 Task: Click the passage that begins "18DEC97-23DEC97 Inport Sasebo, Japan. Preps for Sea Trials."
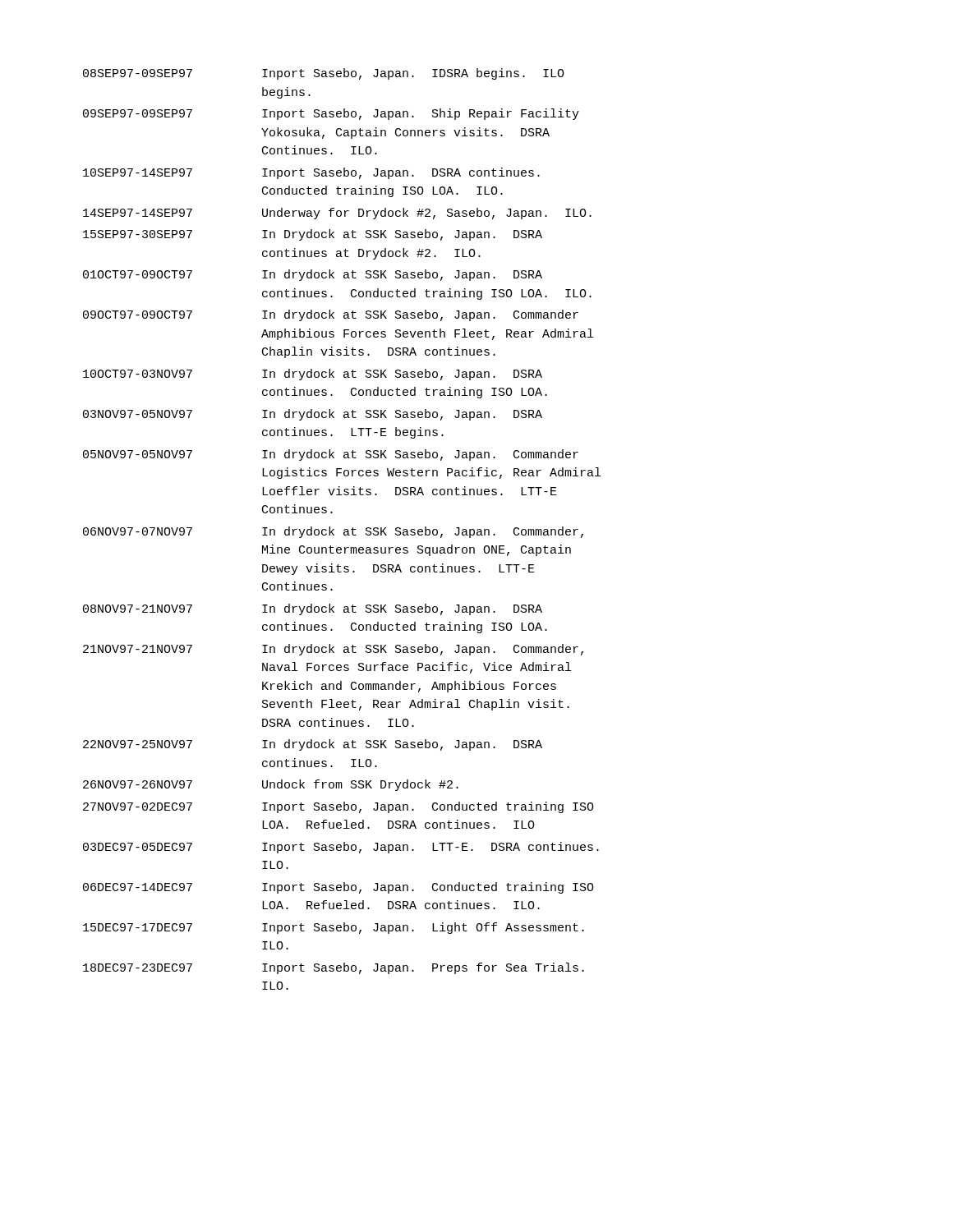476,978
